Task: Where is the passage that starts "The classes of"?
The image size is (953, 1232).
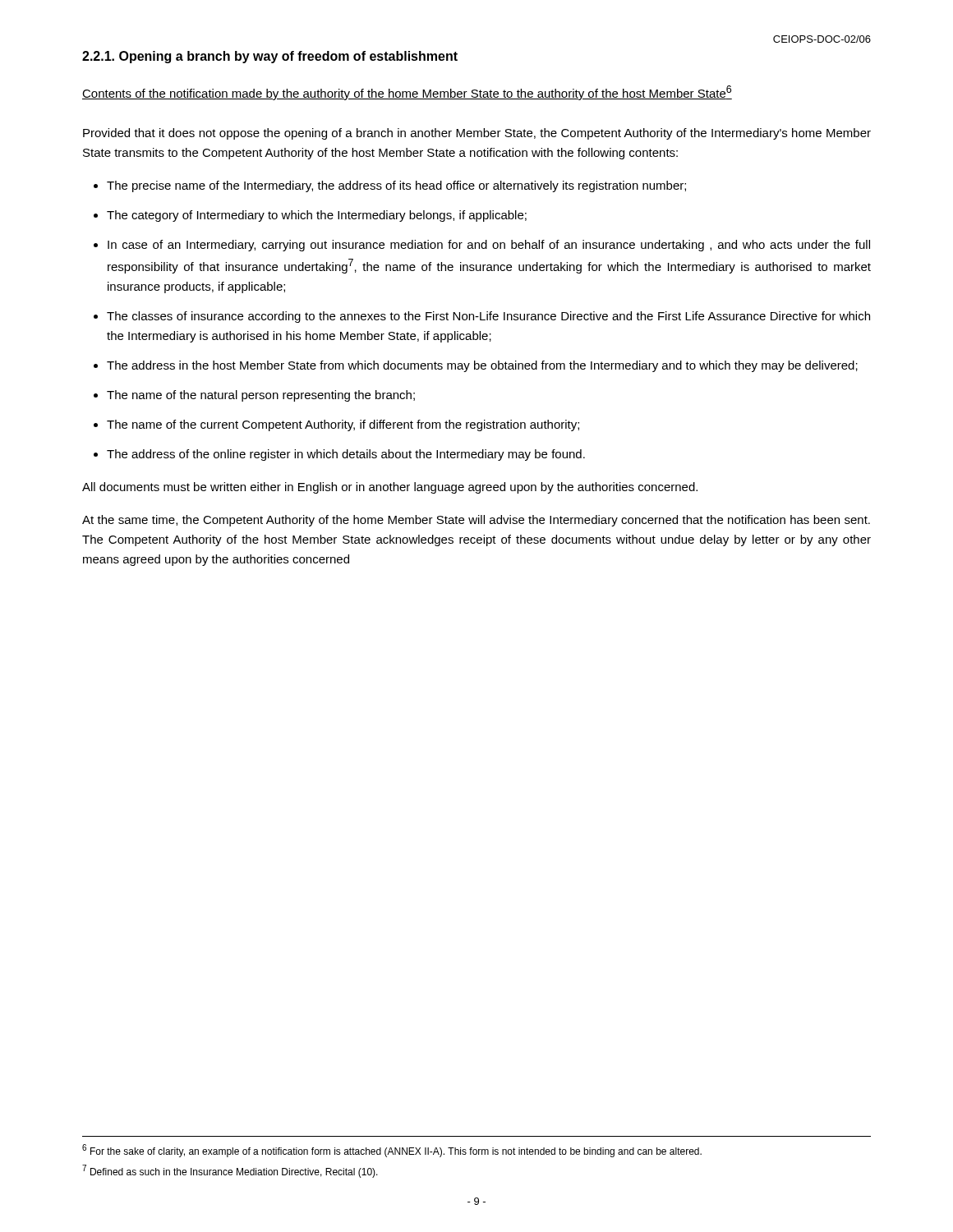Action: click(489, 326)
